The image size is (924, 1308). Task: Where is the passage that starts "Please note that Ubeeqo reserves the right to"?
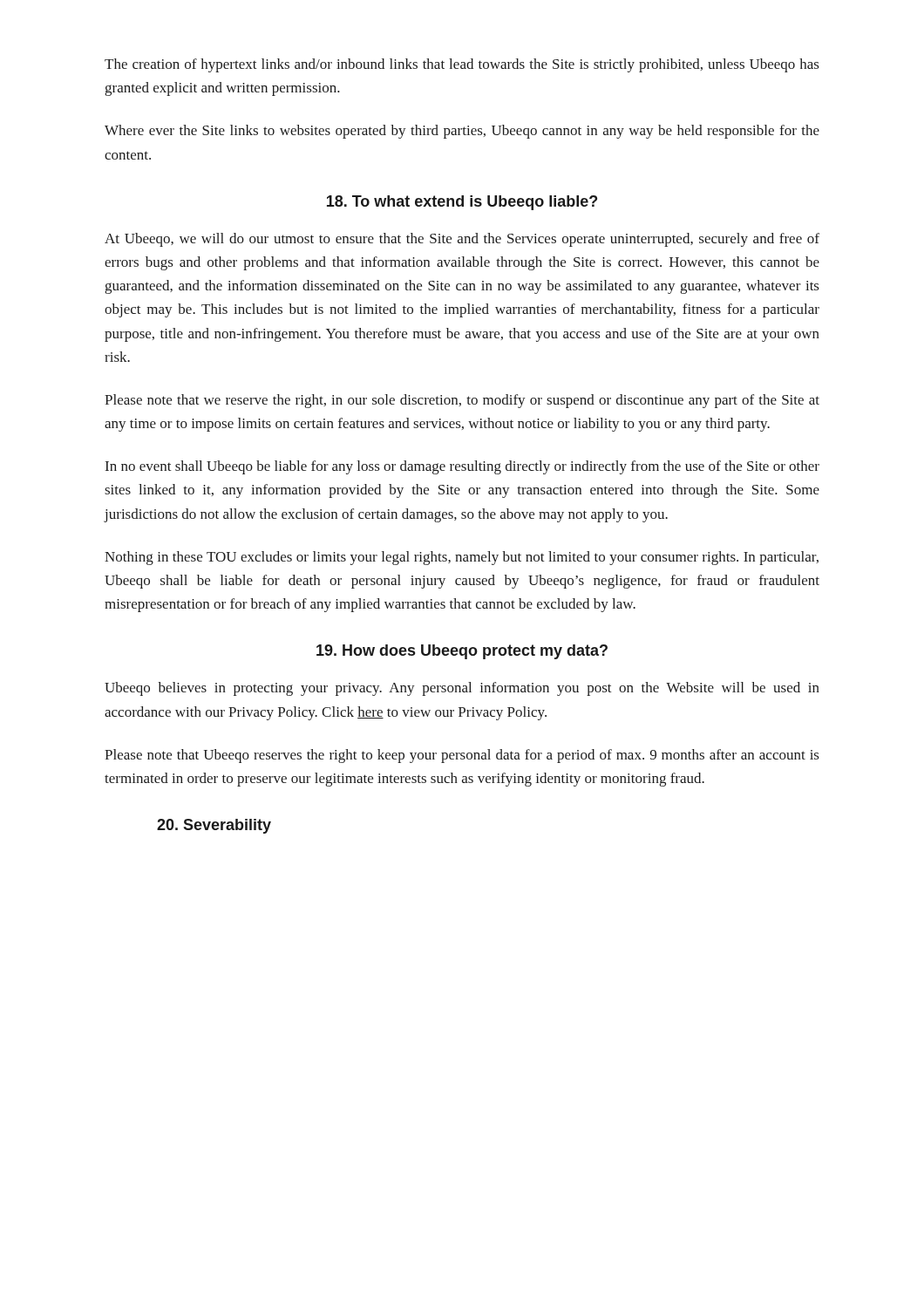462,766
